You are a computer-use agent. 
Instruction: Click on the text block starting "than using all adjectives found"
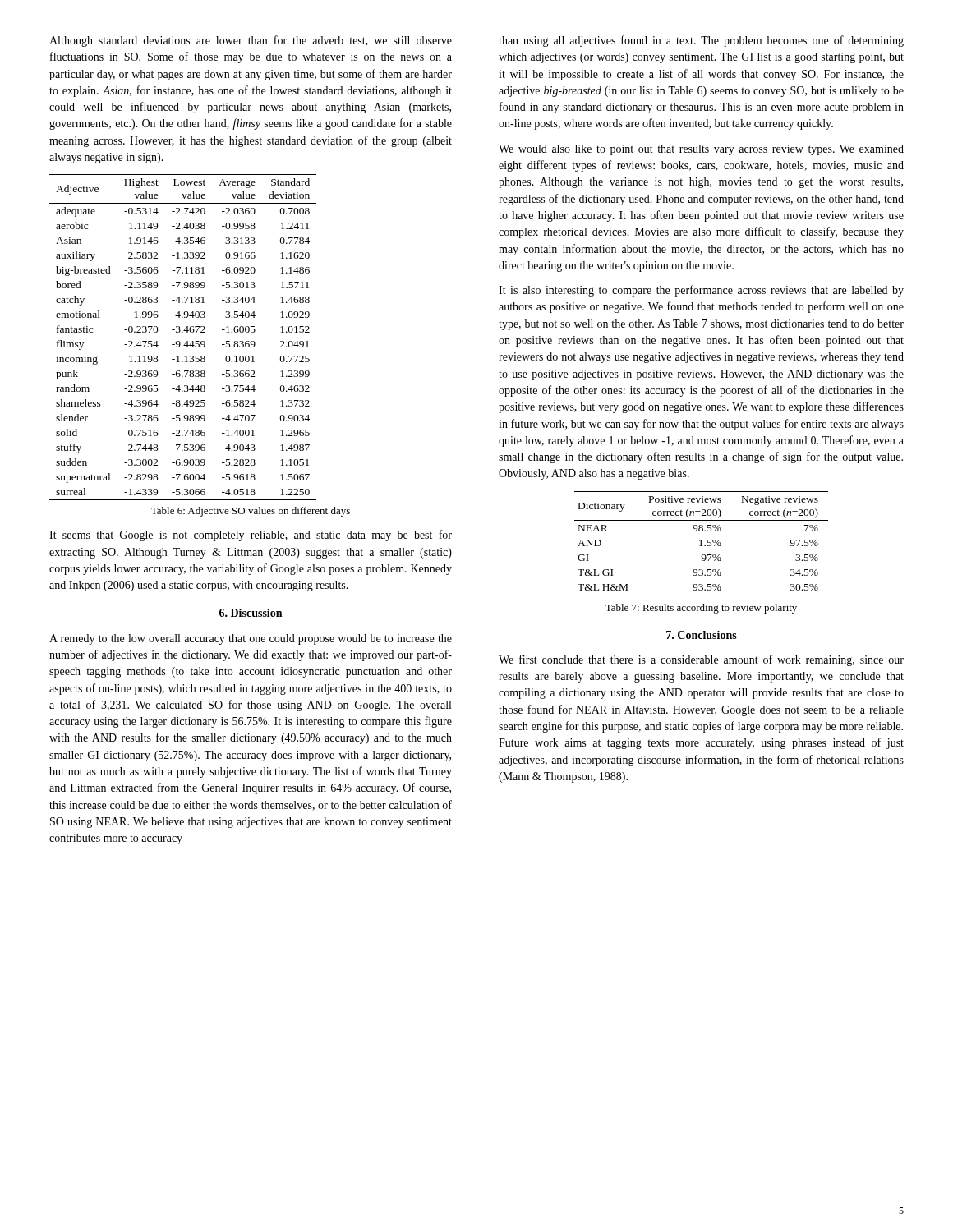[701, 258]
